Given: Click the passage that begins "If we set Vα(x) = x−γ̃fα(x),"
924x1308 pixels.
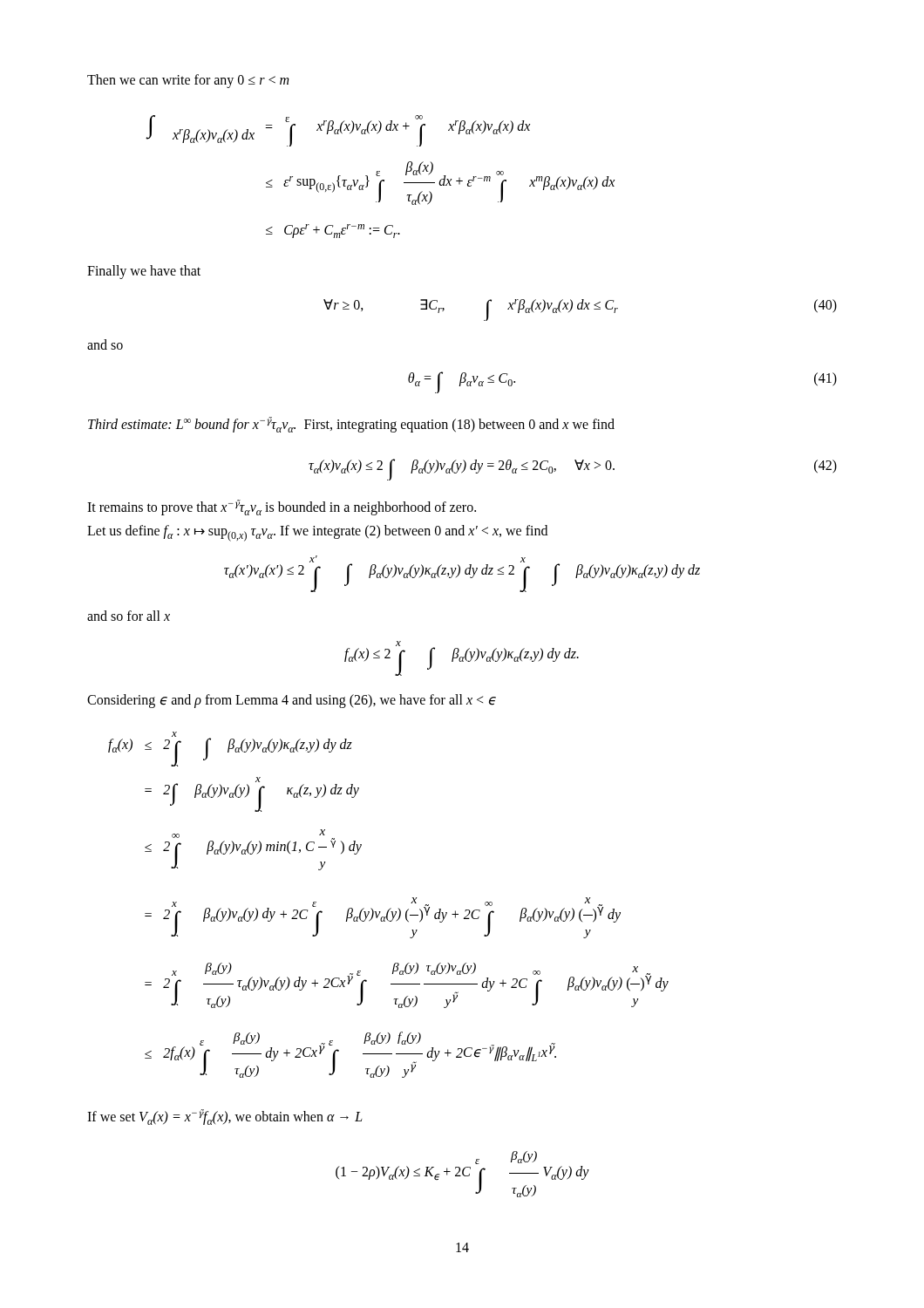Looking at the screenshot, I should (x=225, y=1117).
